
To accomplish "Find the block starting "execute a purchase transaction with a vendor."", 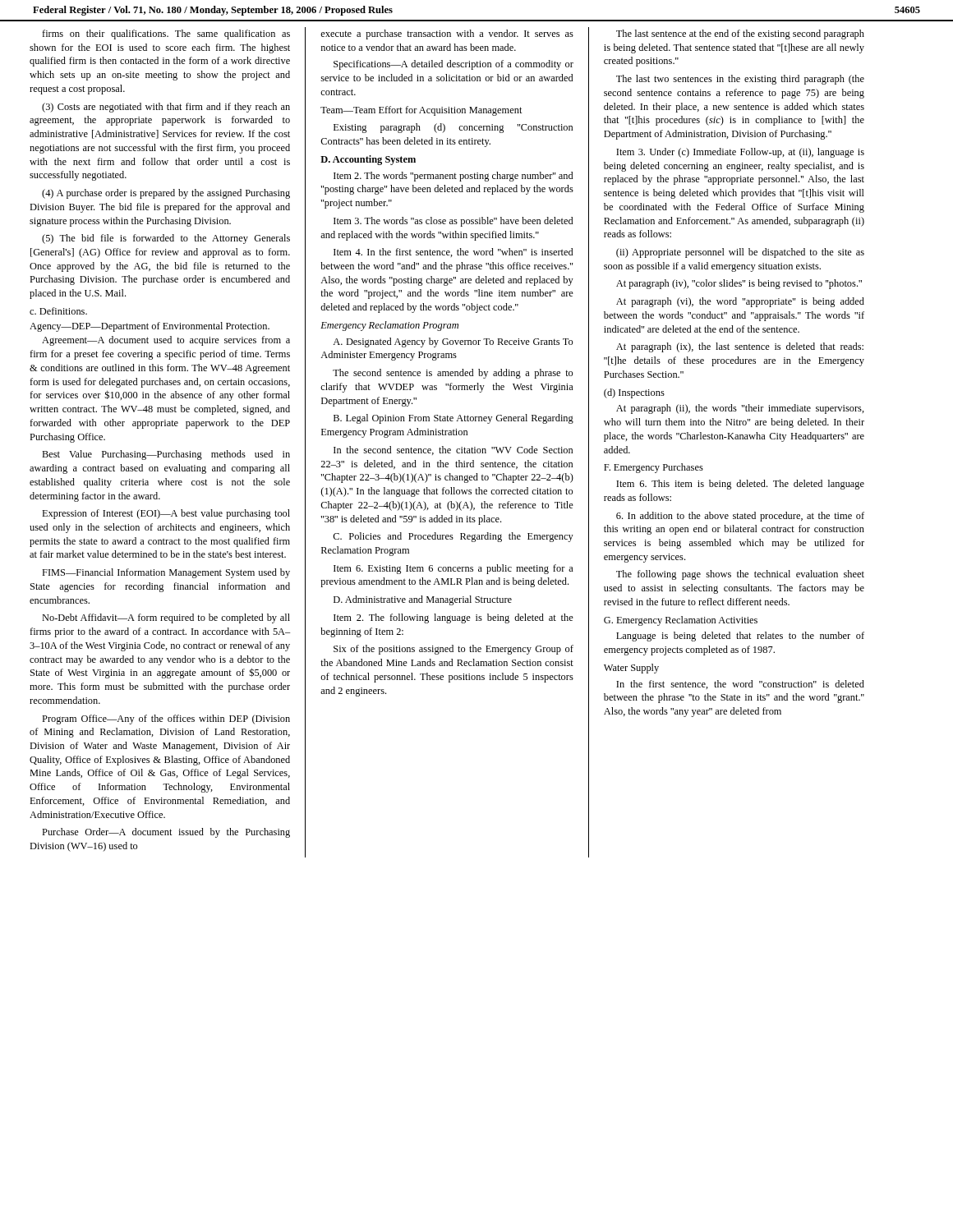I will pos(447,362).
